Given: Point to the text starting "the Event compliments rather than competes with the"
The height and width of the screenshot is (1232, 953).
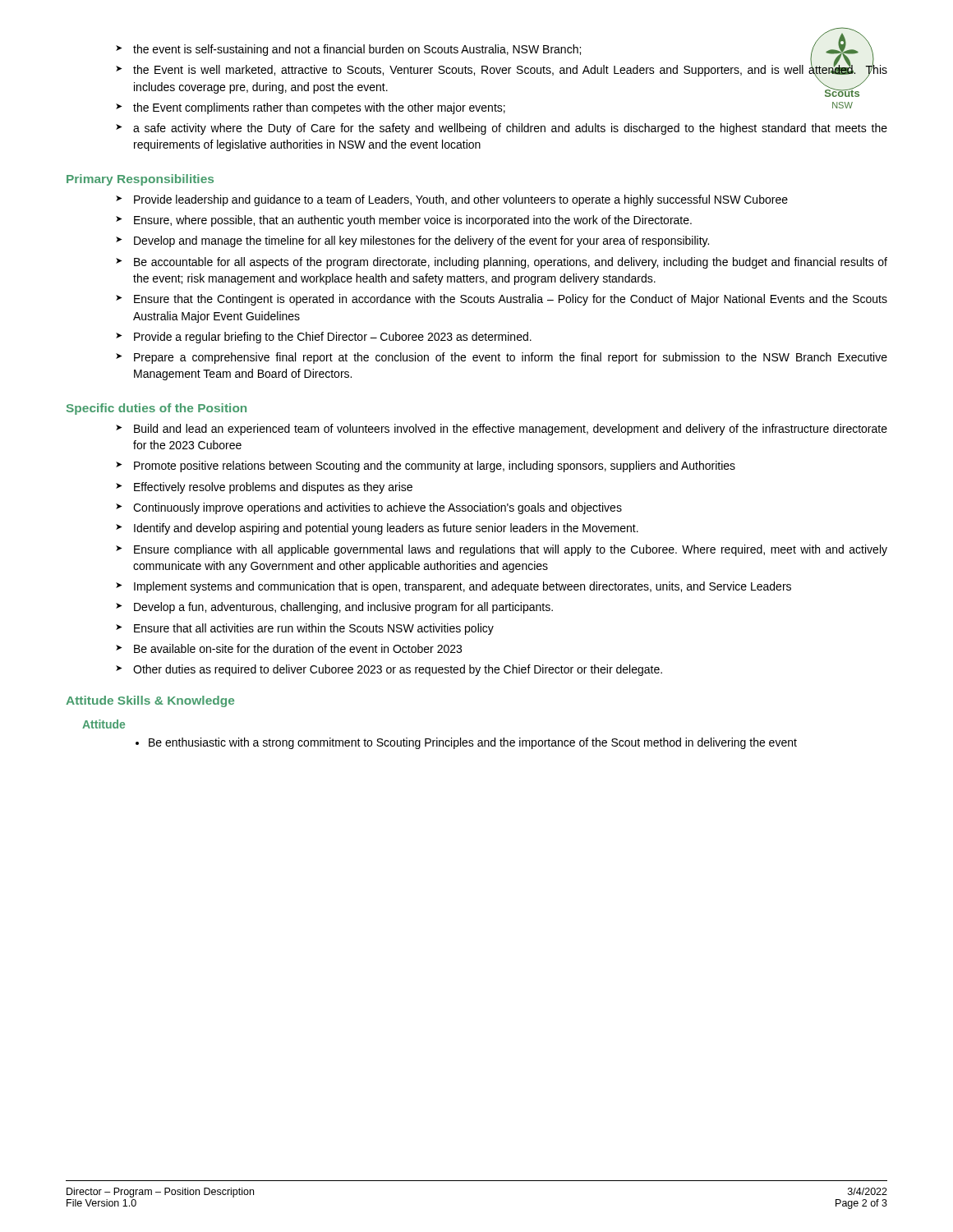Looking at the screenshot, I should pos(319,107).
